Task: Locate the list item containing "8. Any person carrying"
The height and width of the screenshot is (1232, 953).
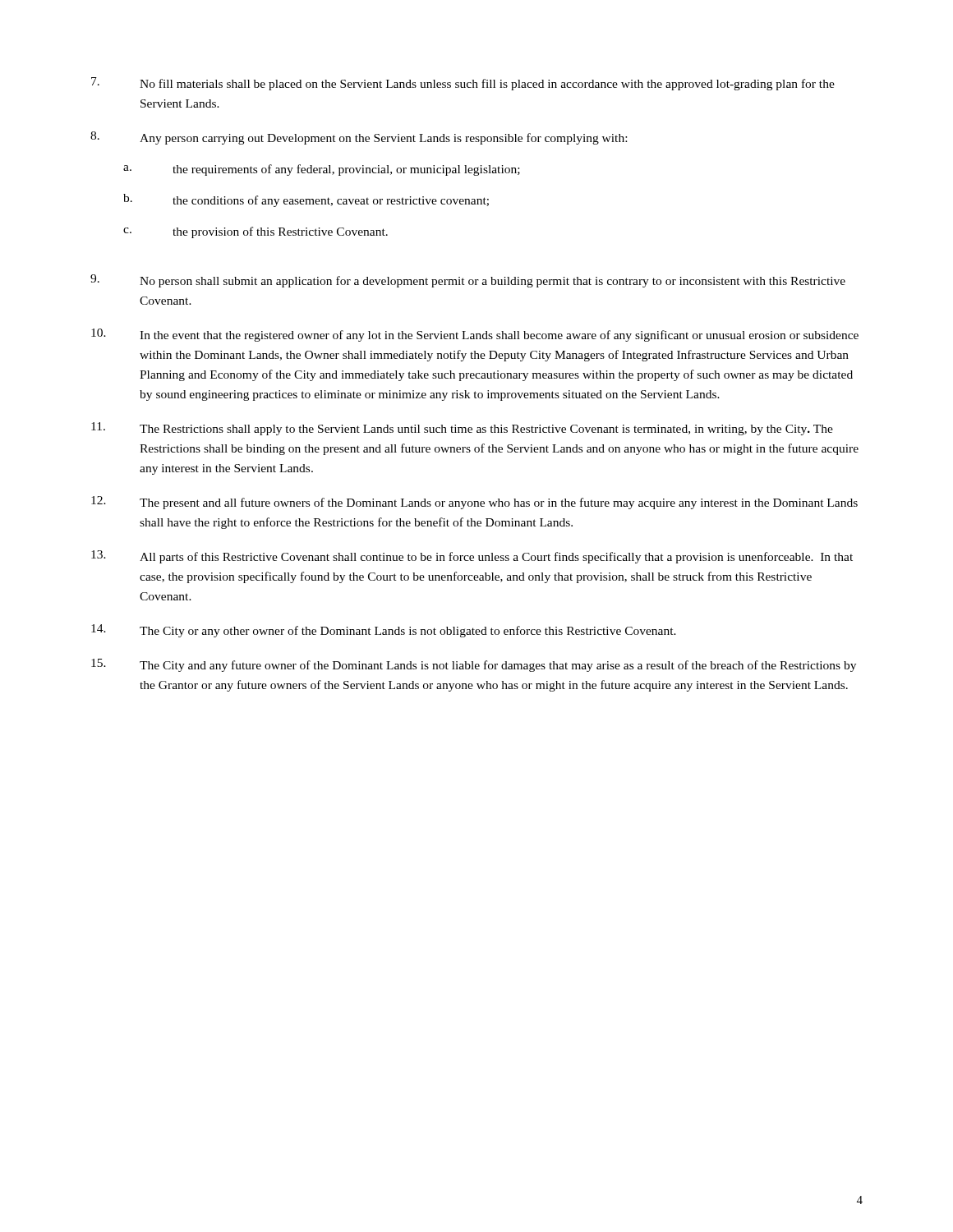Action: [476, 185]
